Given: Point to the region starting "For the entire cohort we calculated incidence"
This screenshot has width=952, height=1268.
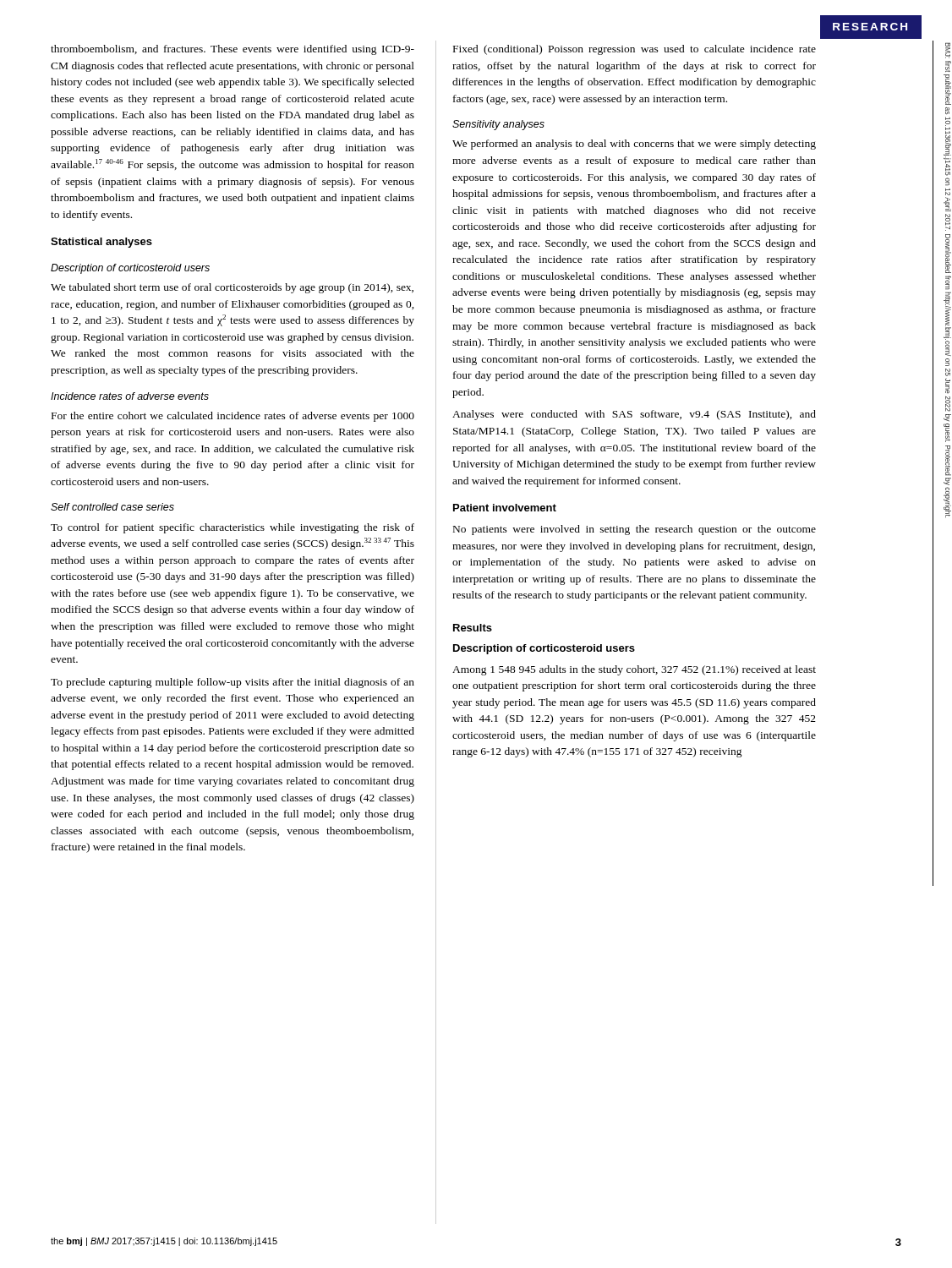Looking at the screenshot, I should coord(233,448).
